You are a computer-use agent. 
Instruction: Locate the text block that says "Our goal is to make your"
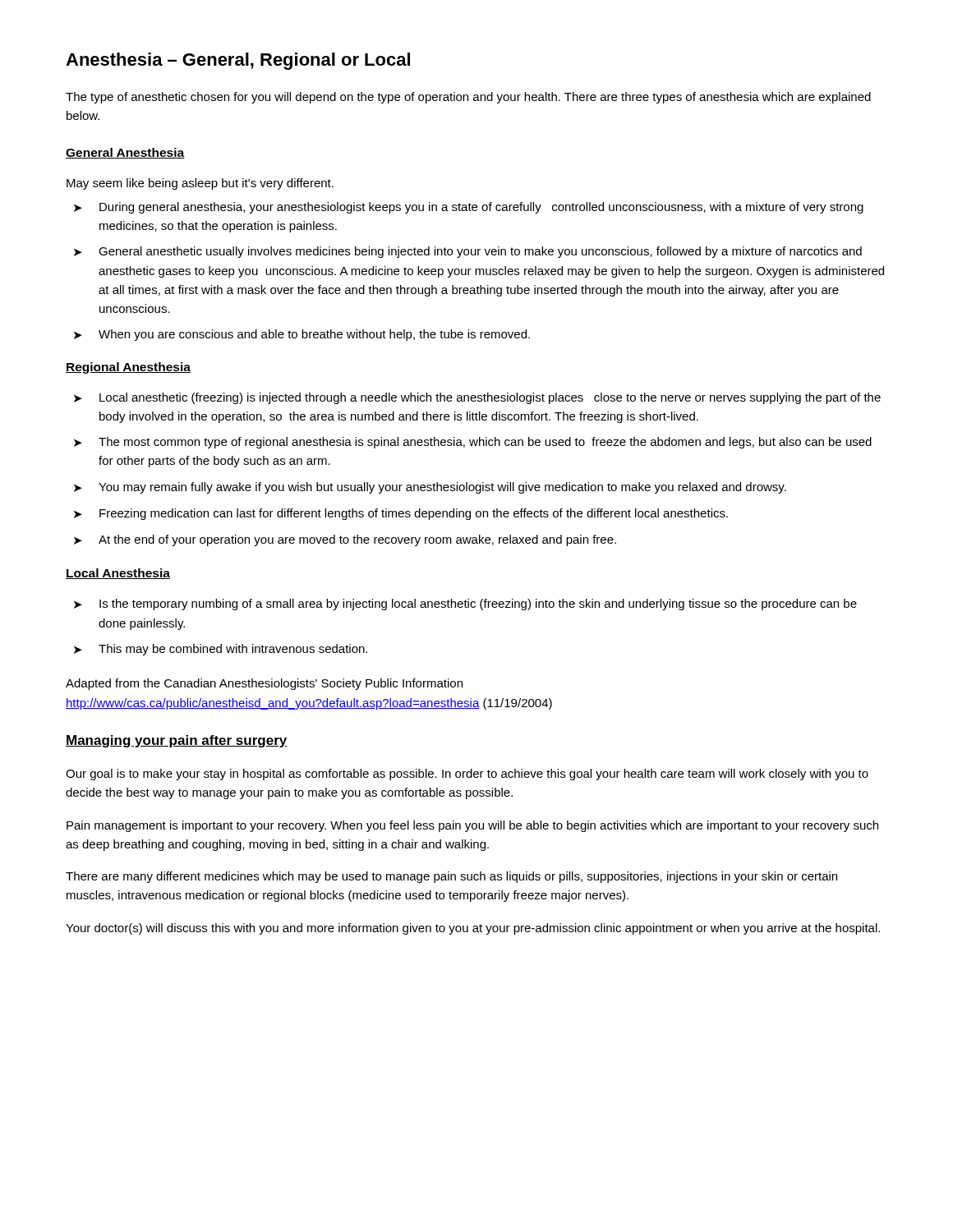(467, 783)
